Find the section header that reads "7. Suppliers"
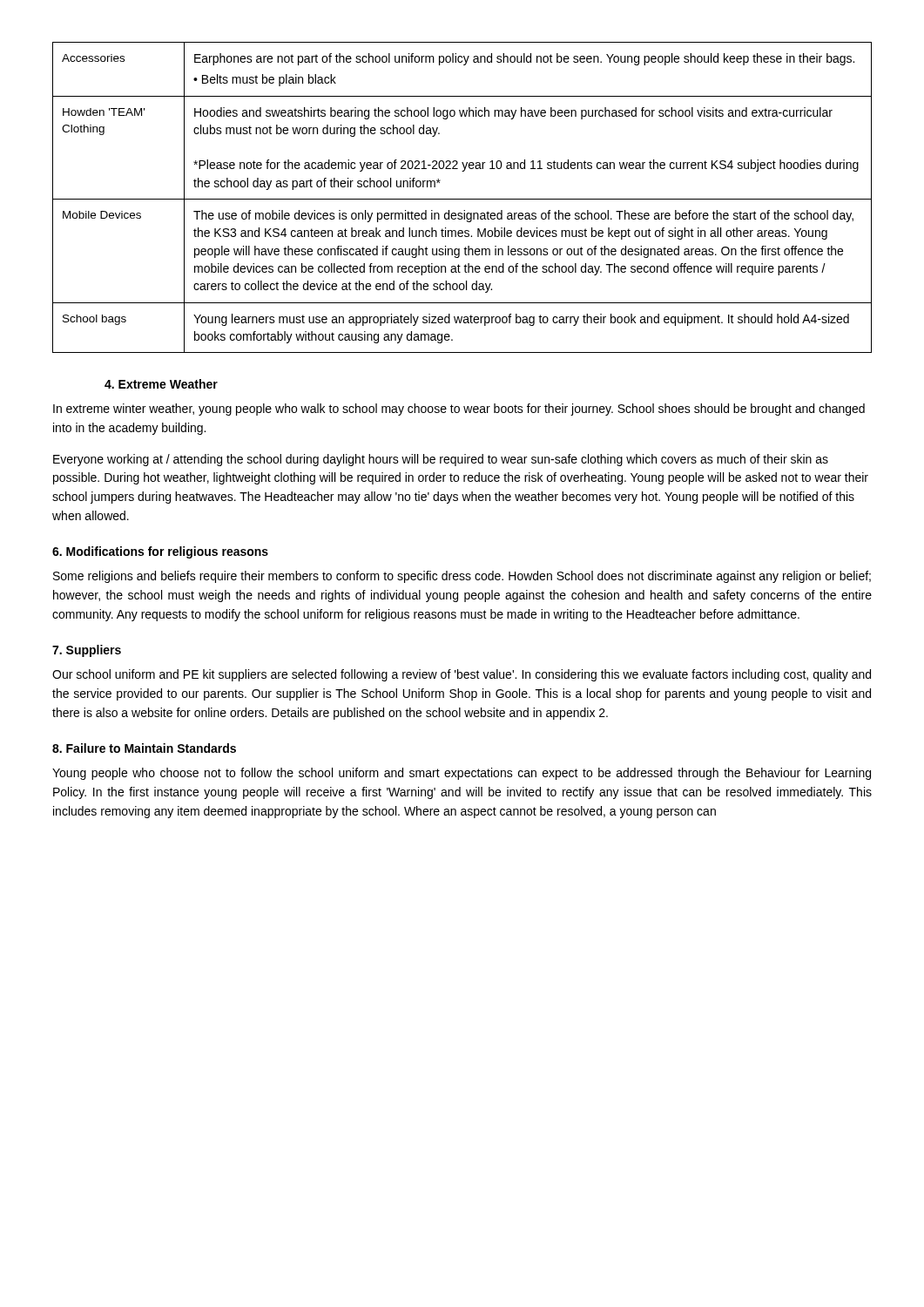The height and width of the screenshot is (1307, 924). 87,650
